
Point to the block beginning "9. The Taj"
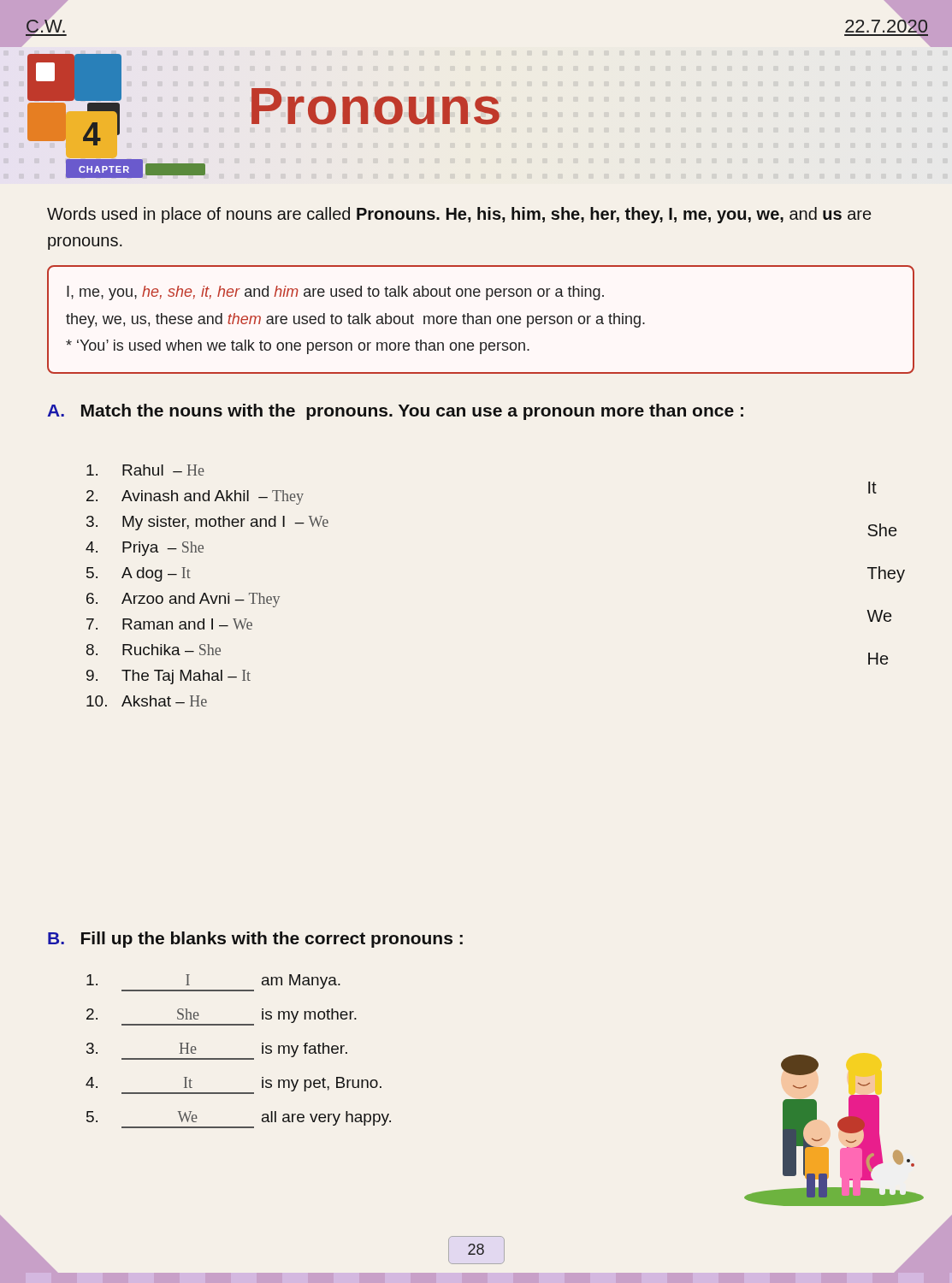point(168,675)
